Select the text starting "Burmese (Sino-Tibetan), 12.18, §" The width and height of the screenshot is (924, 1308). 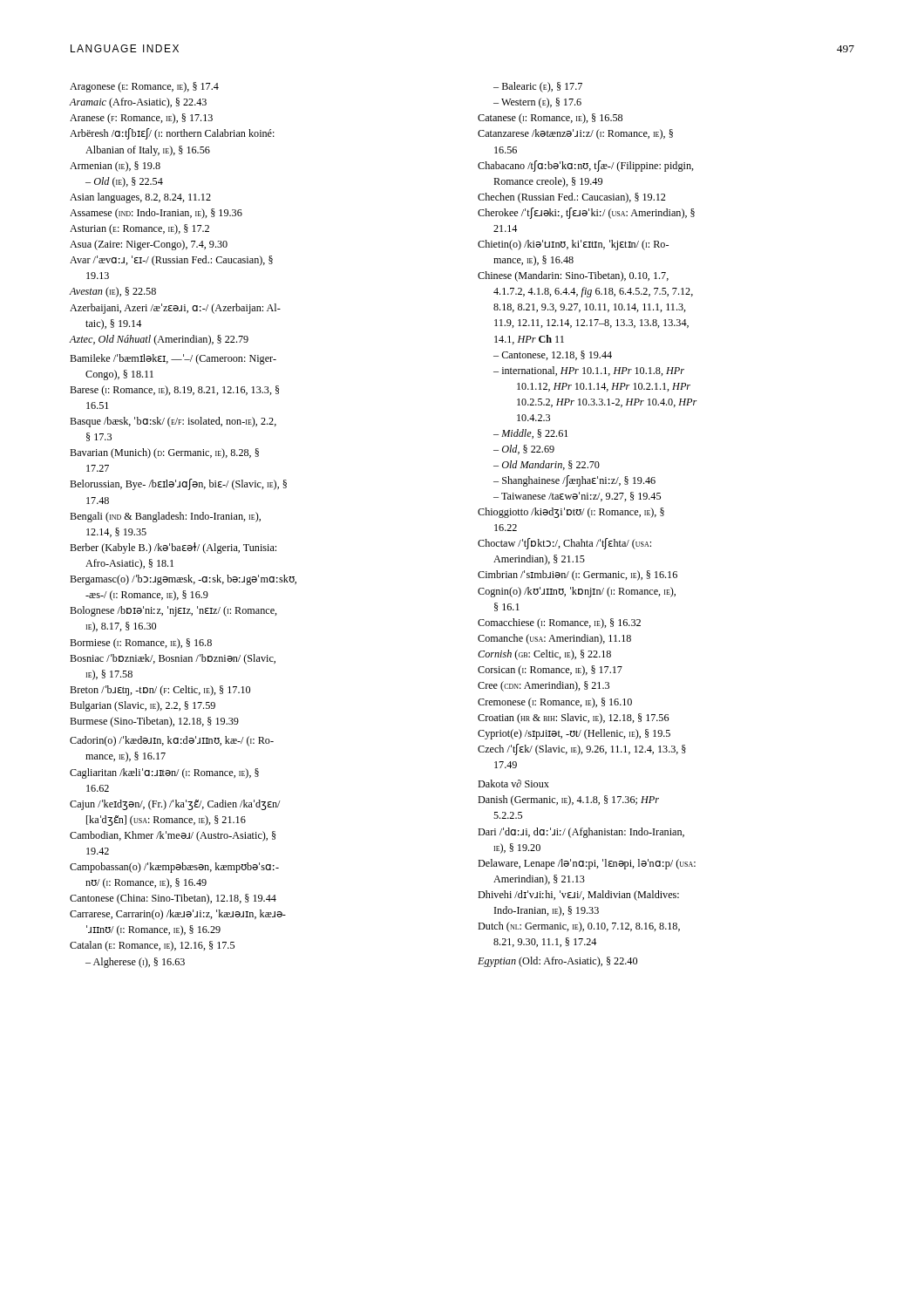(154, 721)
